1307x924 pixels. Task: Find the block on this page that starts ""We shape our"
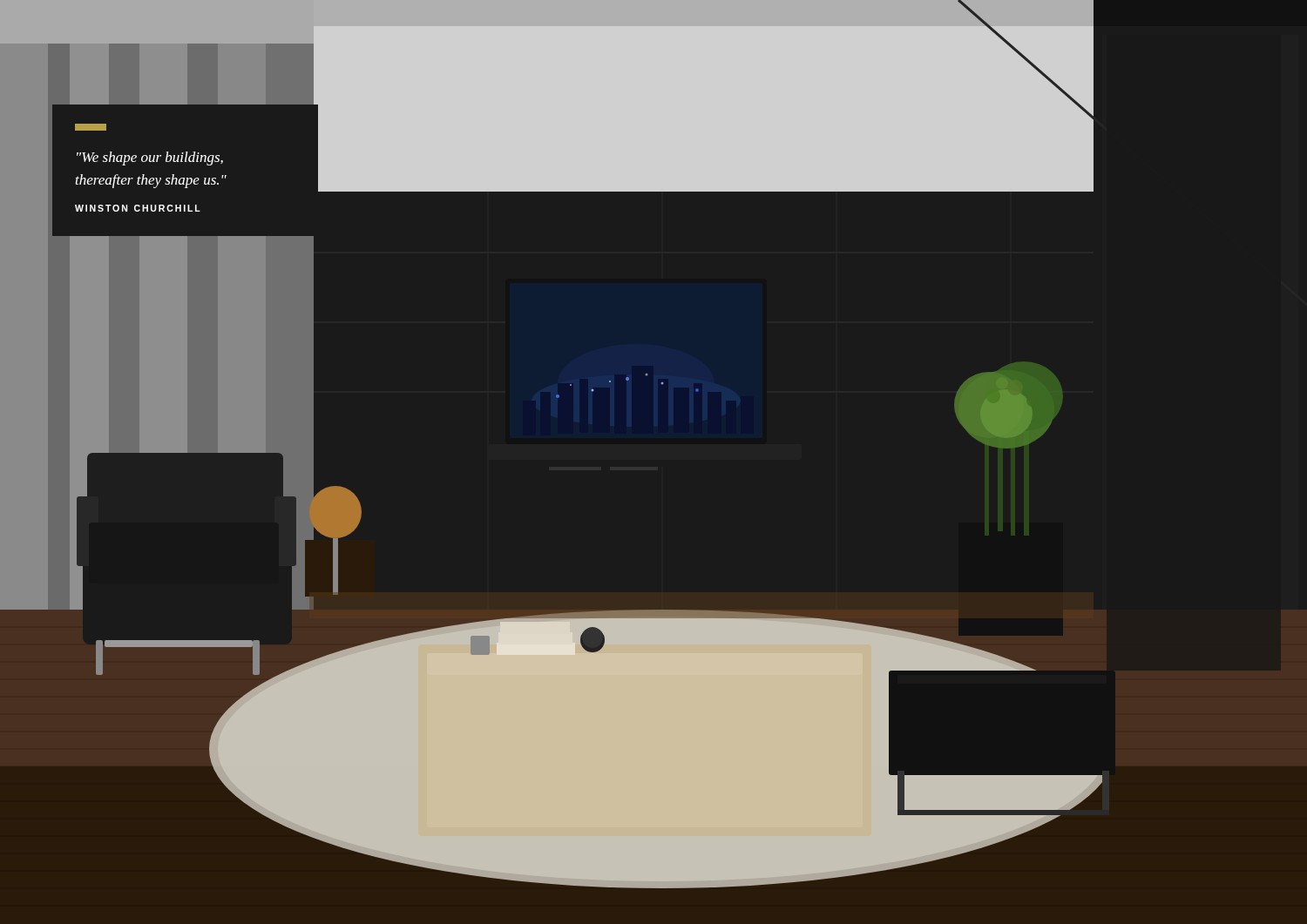pos(185,168)
